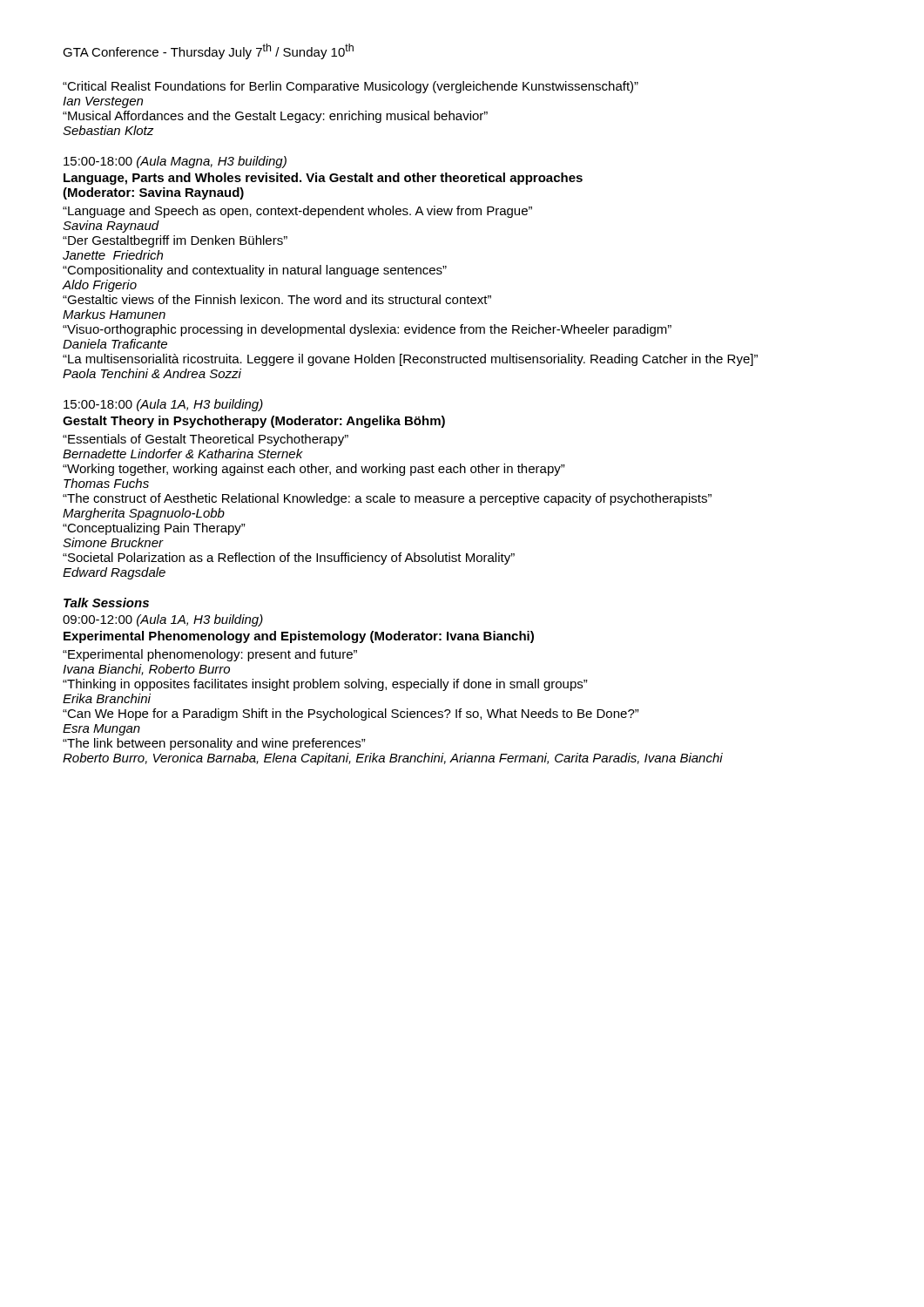
Task: Point to "Esra Mungan"
Action: (102, 728)
